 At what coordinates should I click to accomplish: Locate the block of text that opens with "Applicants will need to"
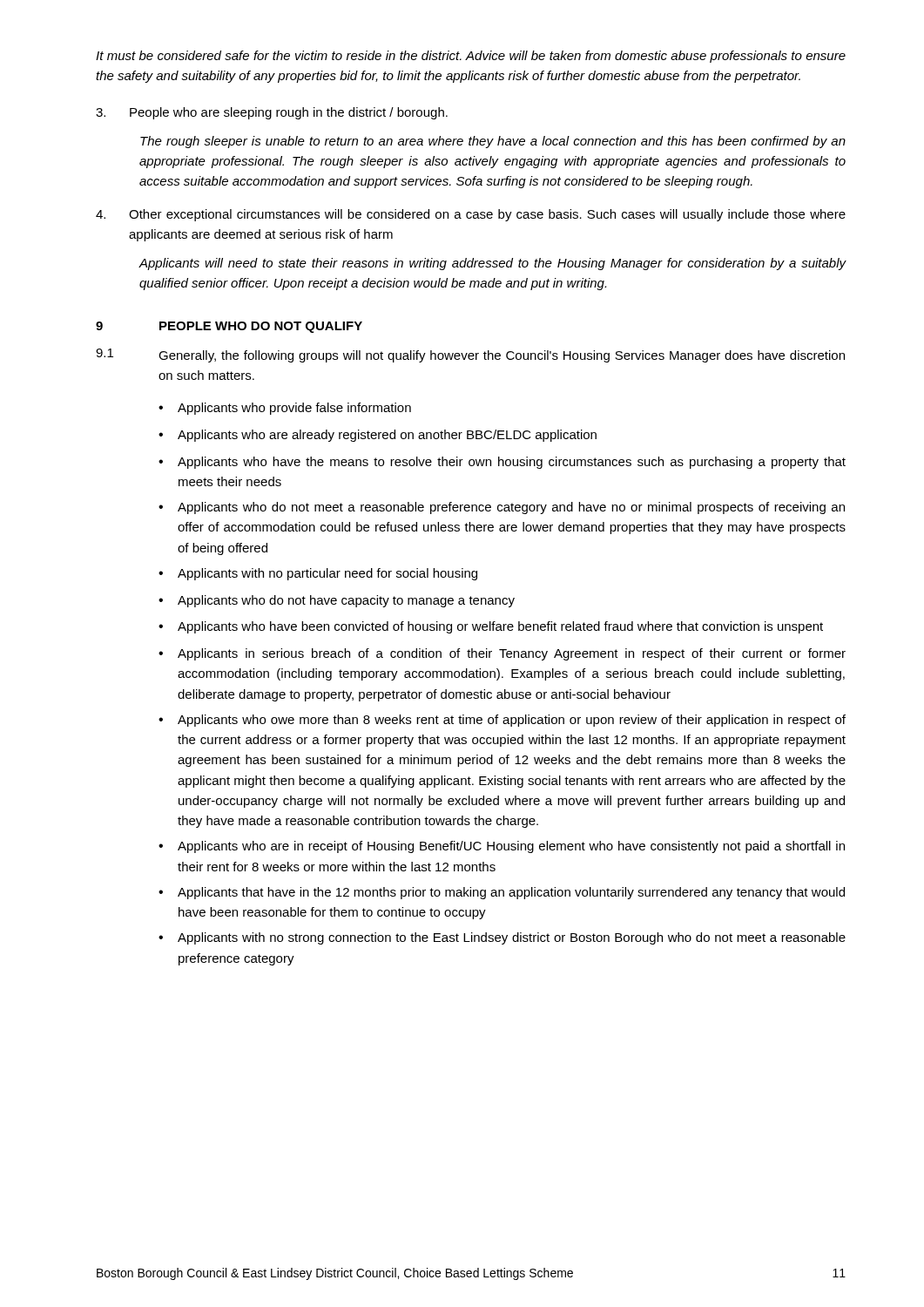[492, 273]
